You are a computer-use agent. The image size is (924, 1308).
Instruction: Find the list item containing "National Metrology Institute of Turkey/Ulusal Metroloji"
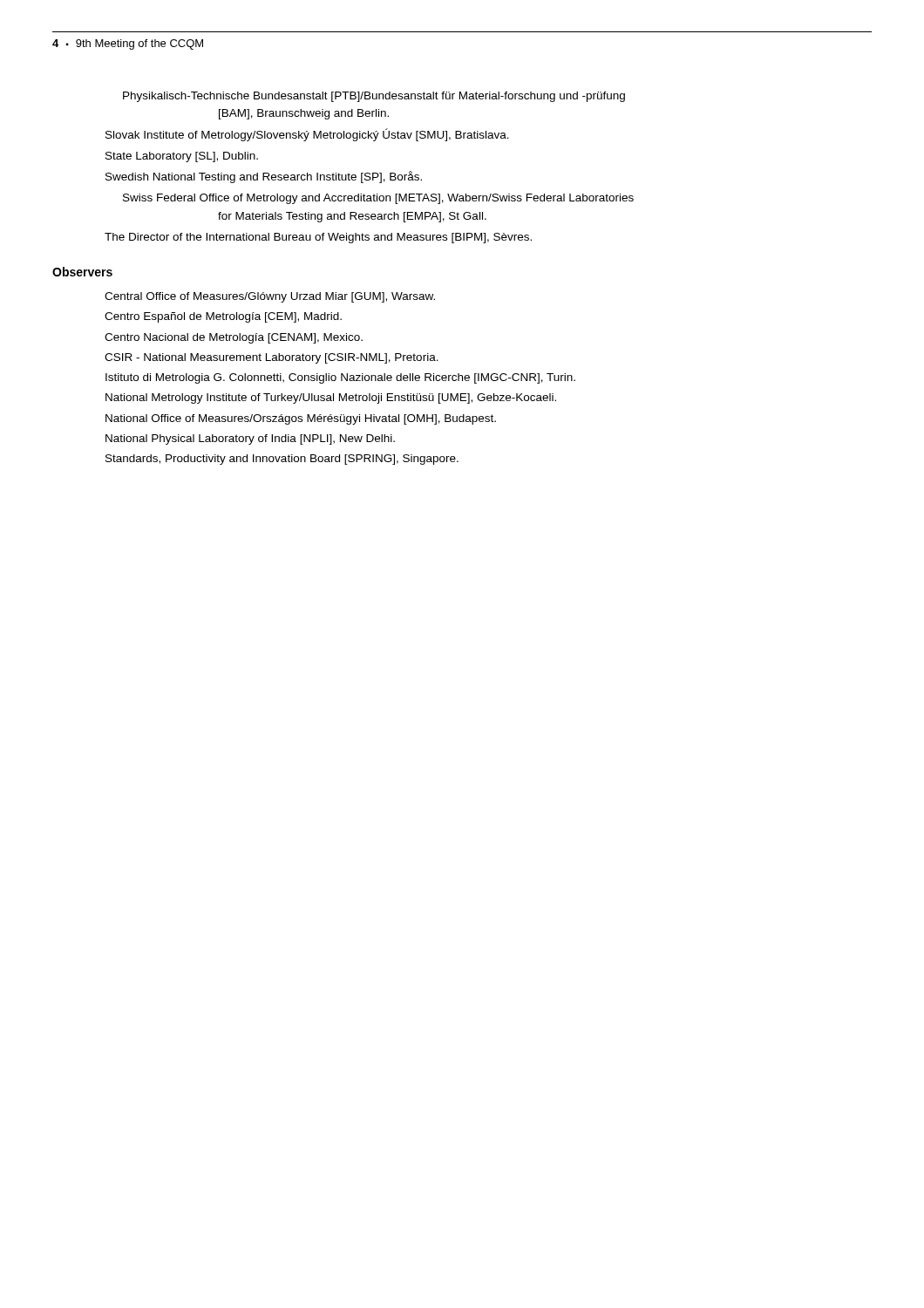(x=331, y=397)
